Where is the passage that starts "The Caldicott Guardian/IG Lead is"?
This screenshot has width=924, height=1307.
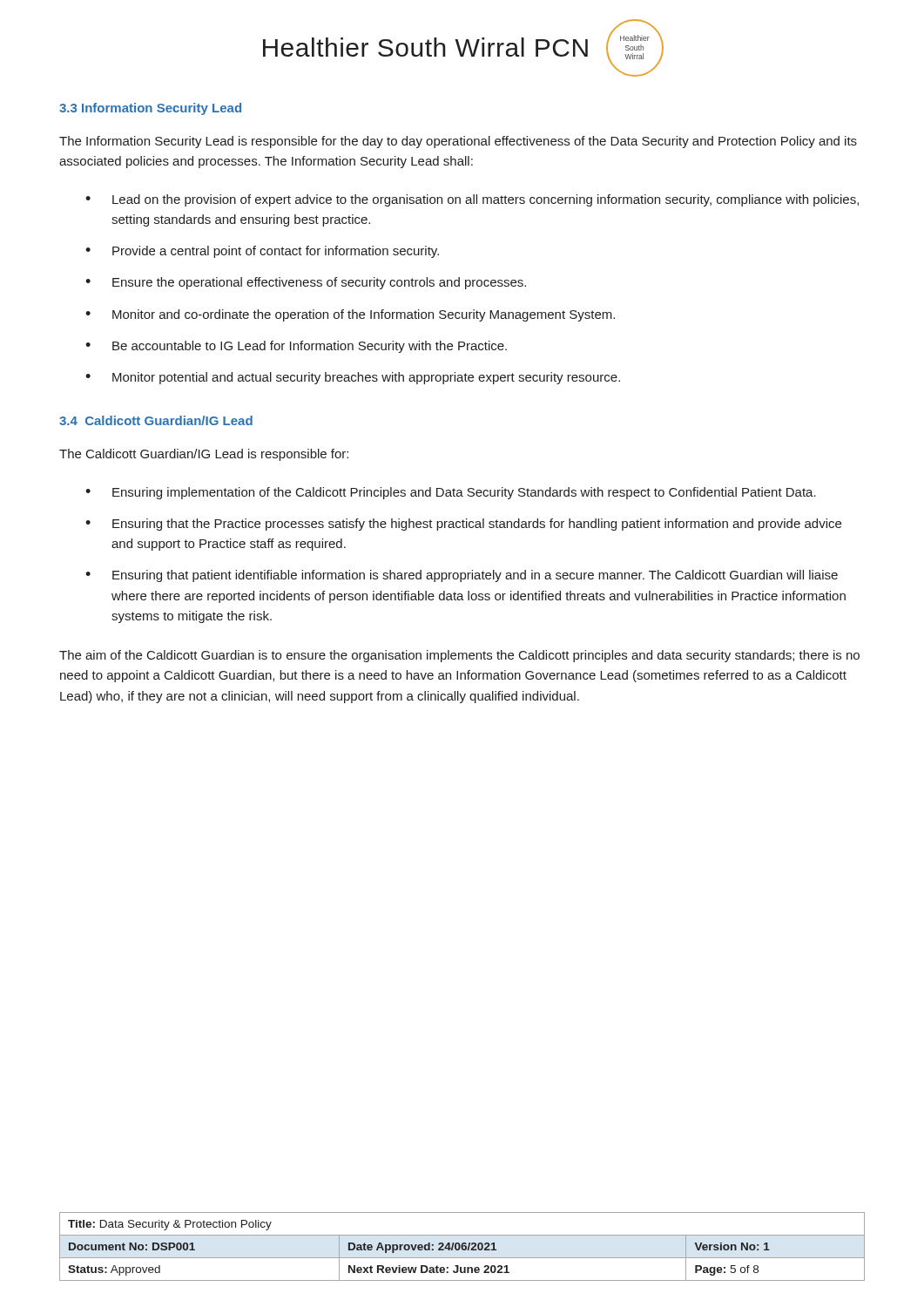tap(204, 454)
